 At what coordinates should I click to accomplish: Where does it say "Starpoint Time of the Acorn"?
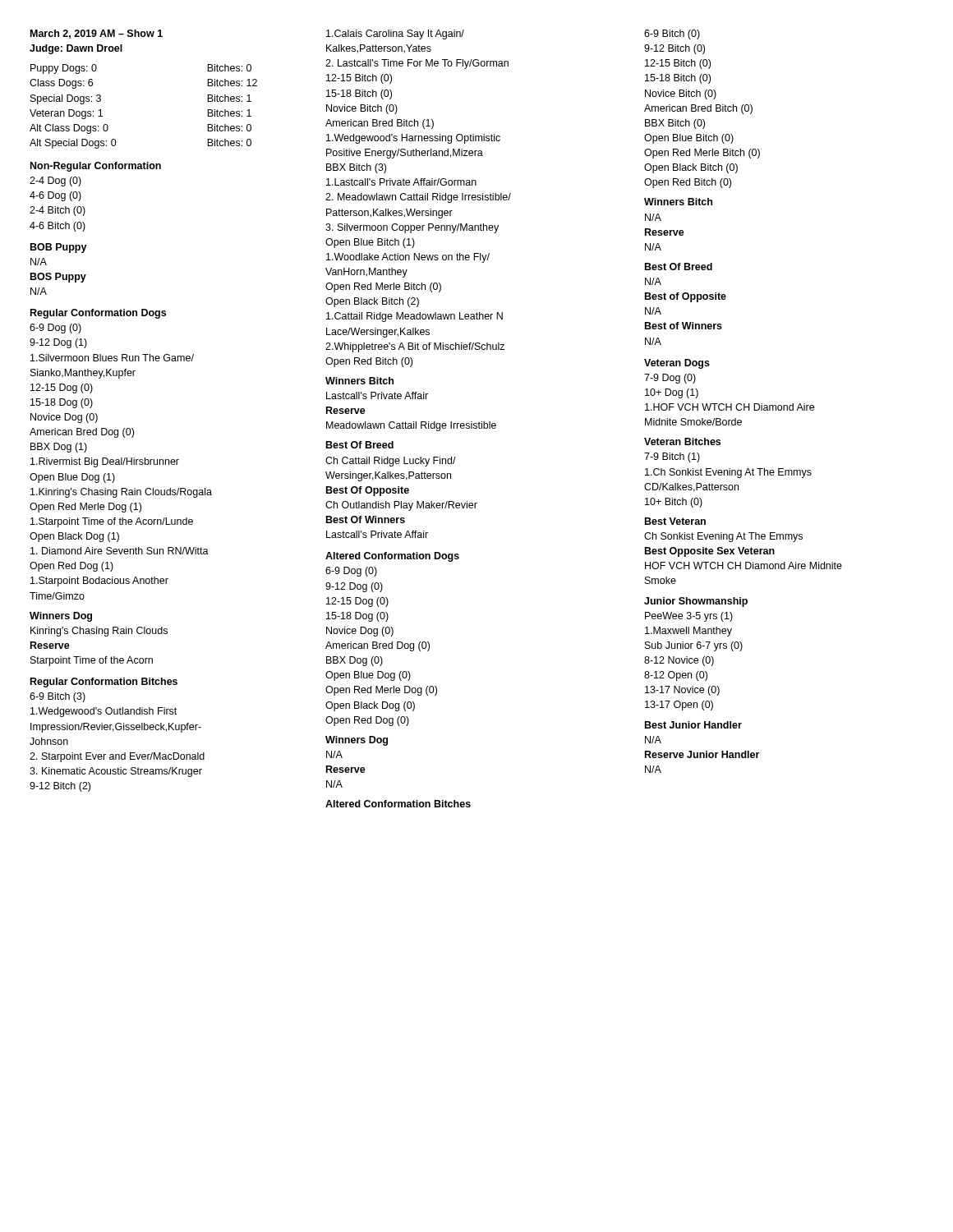click(92, 661)
